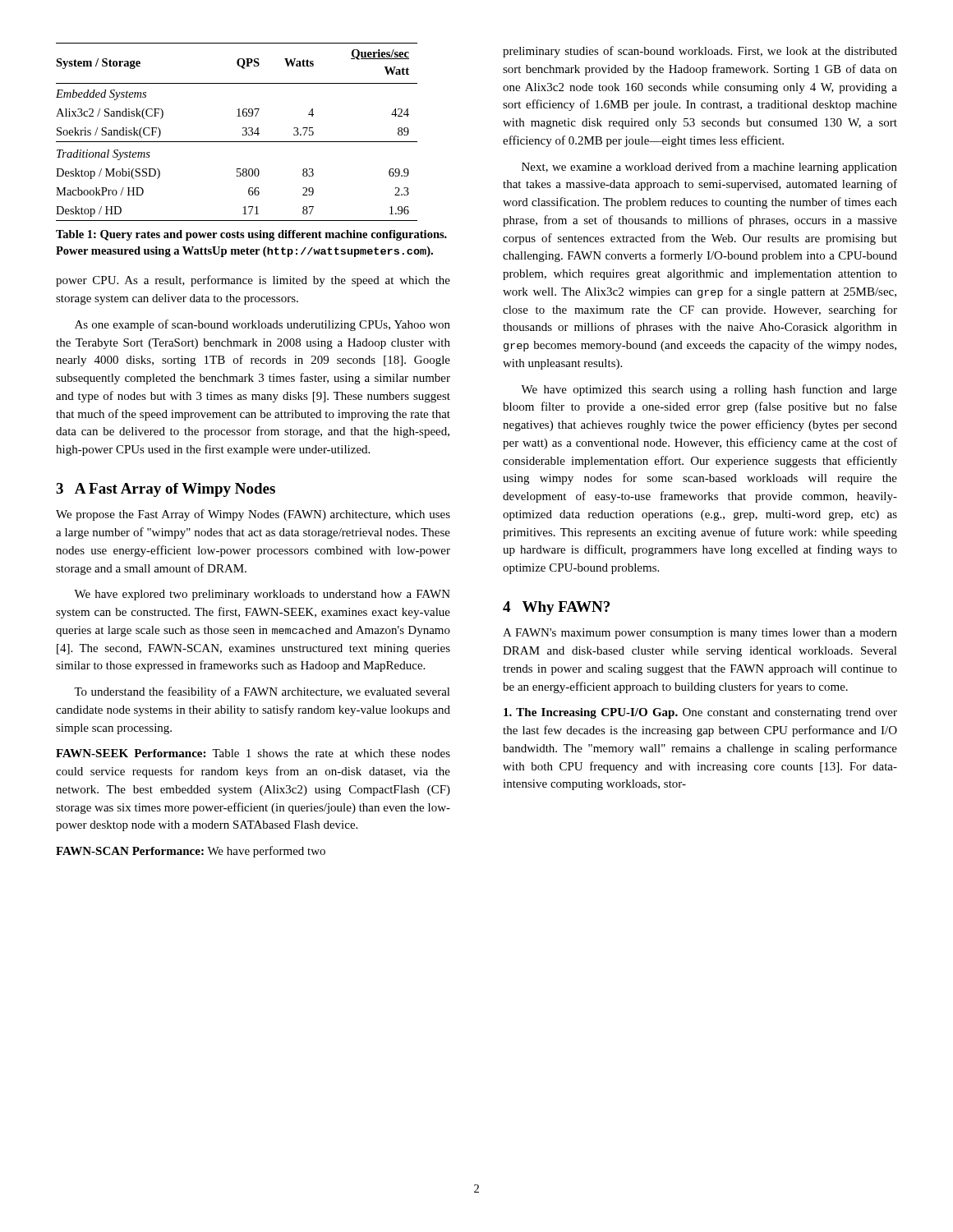
Task: Click on the block starting "We propose the Fast Array of Wimpy"
Action: click(253, 683)
